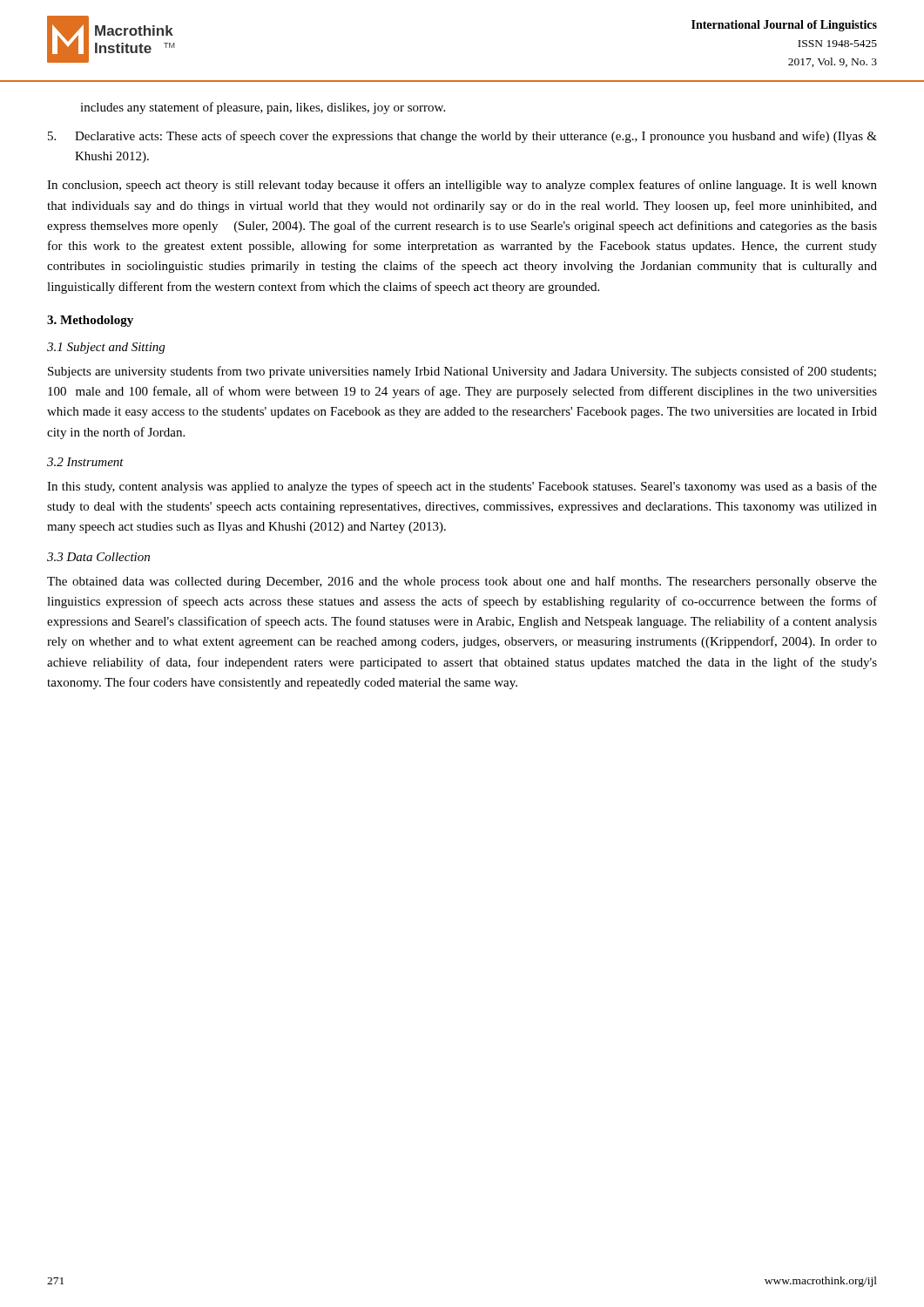Navigate to the region starting "3. Methodology"

tap(90, 320)
